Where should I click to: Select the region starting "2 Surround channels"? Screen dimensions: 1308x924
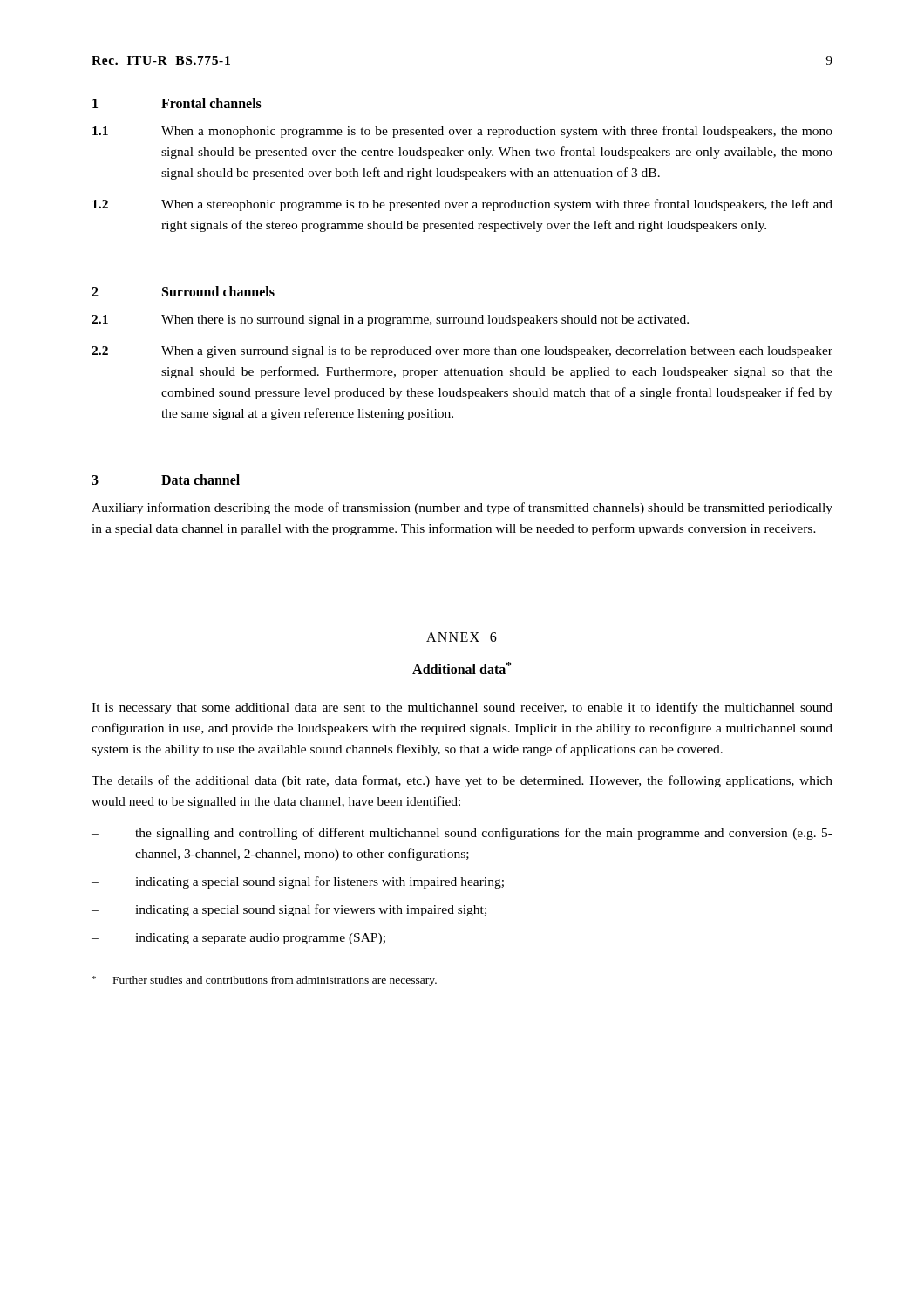point(183,292)
